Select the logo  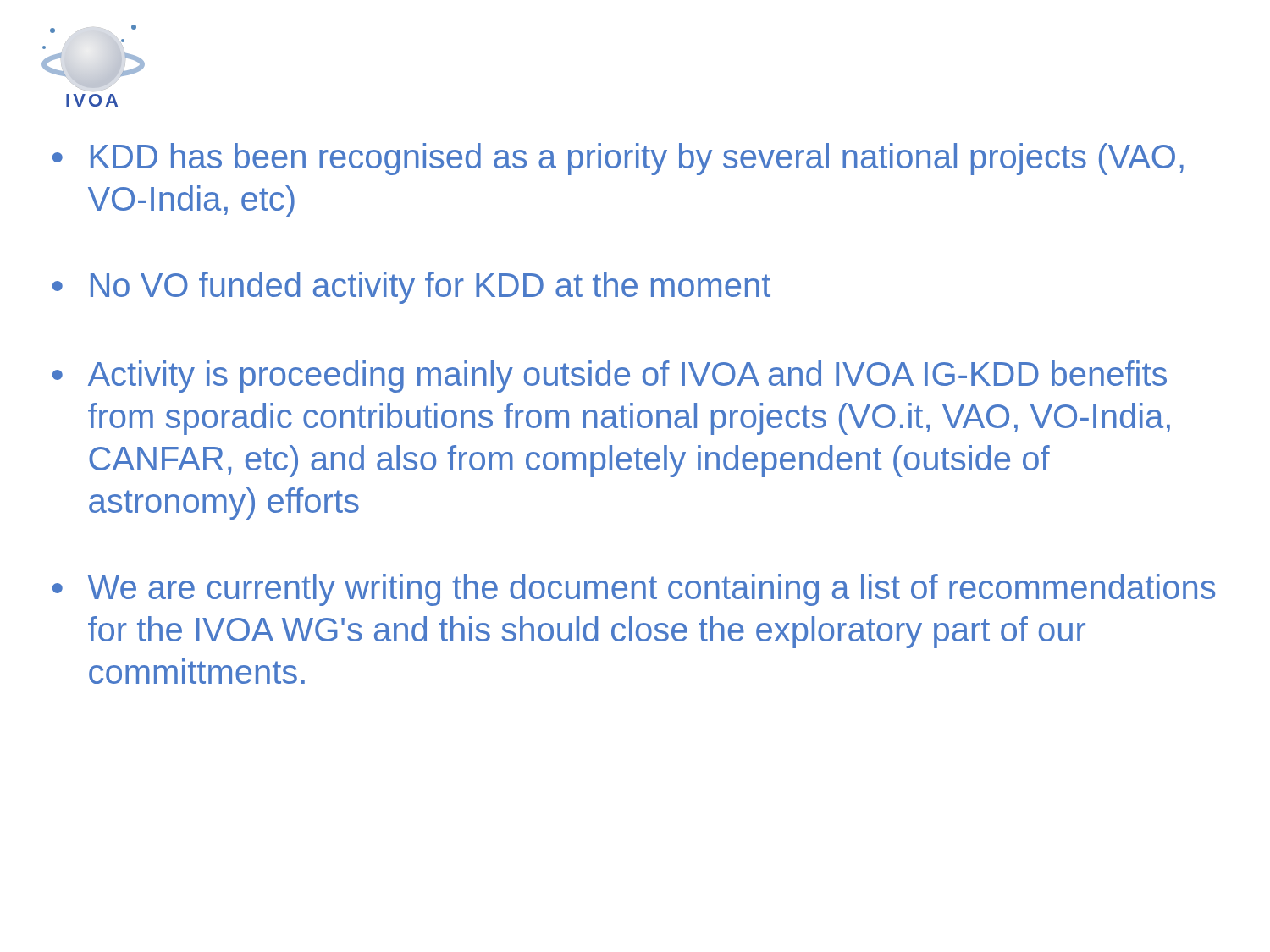(x=93, y=66)
